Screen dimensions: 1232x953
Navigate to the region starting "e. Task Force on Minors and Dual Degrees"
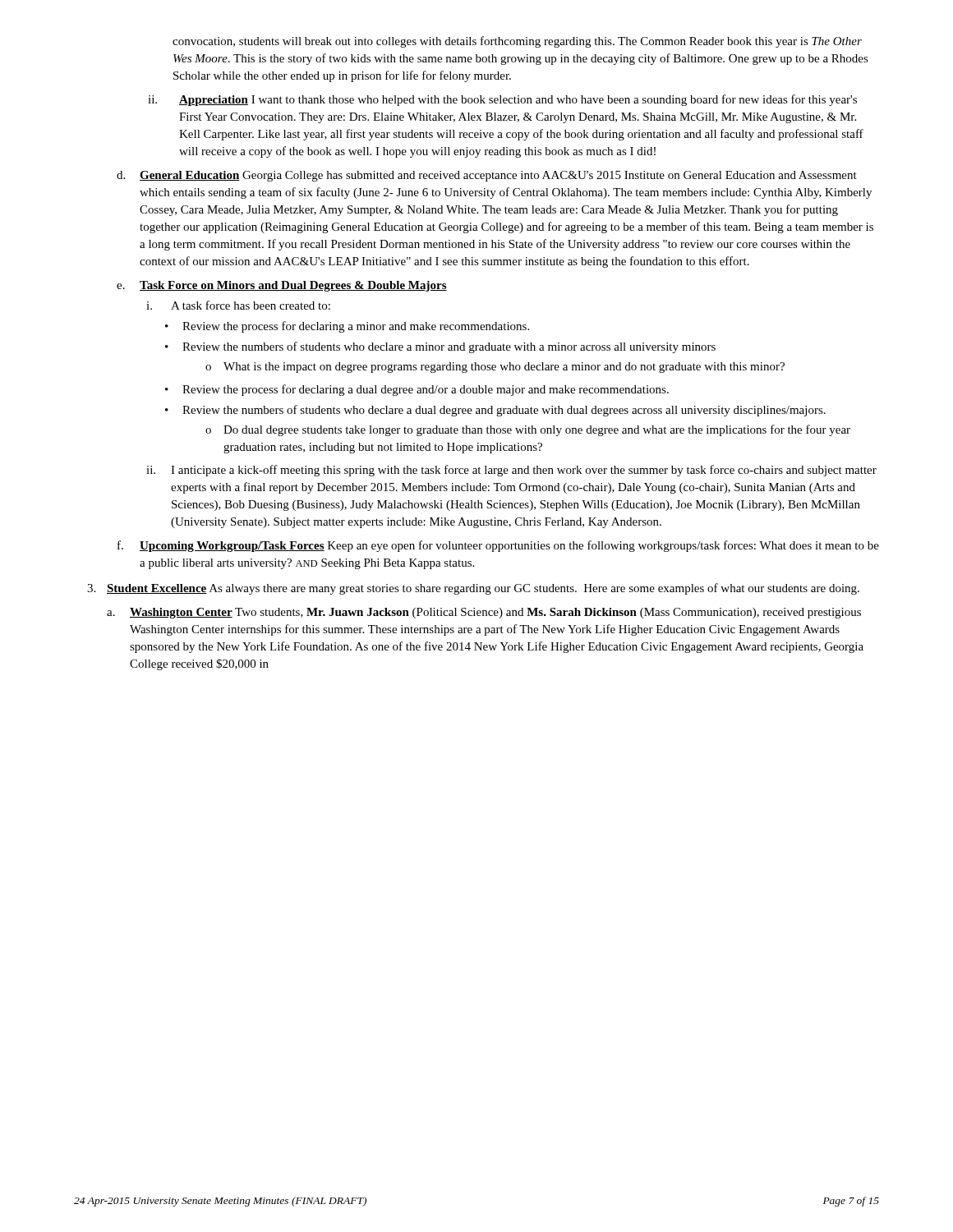point(282,285)
